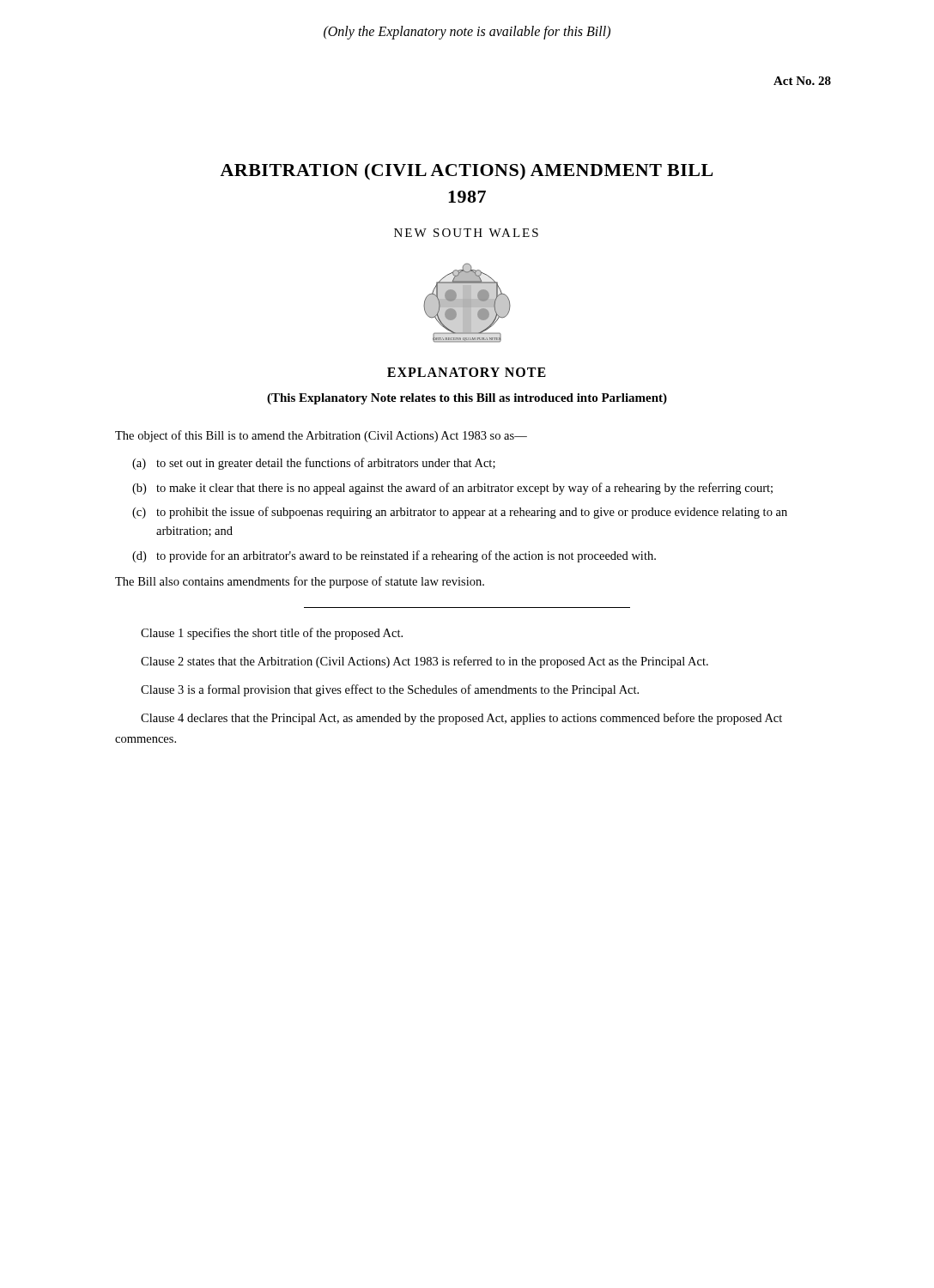Point to the block beginning "Clause 2 states that the Arbitration (Civil"
Screen dimensions: 1288x934
(x=425, y=661)
